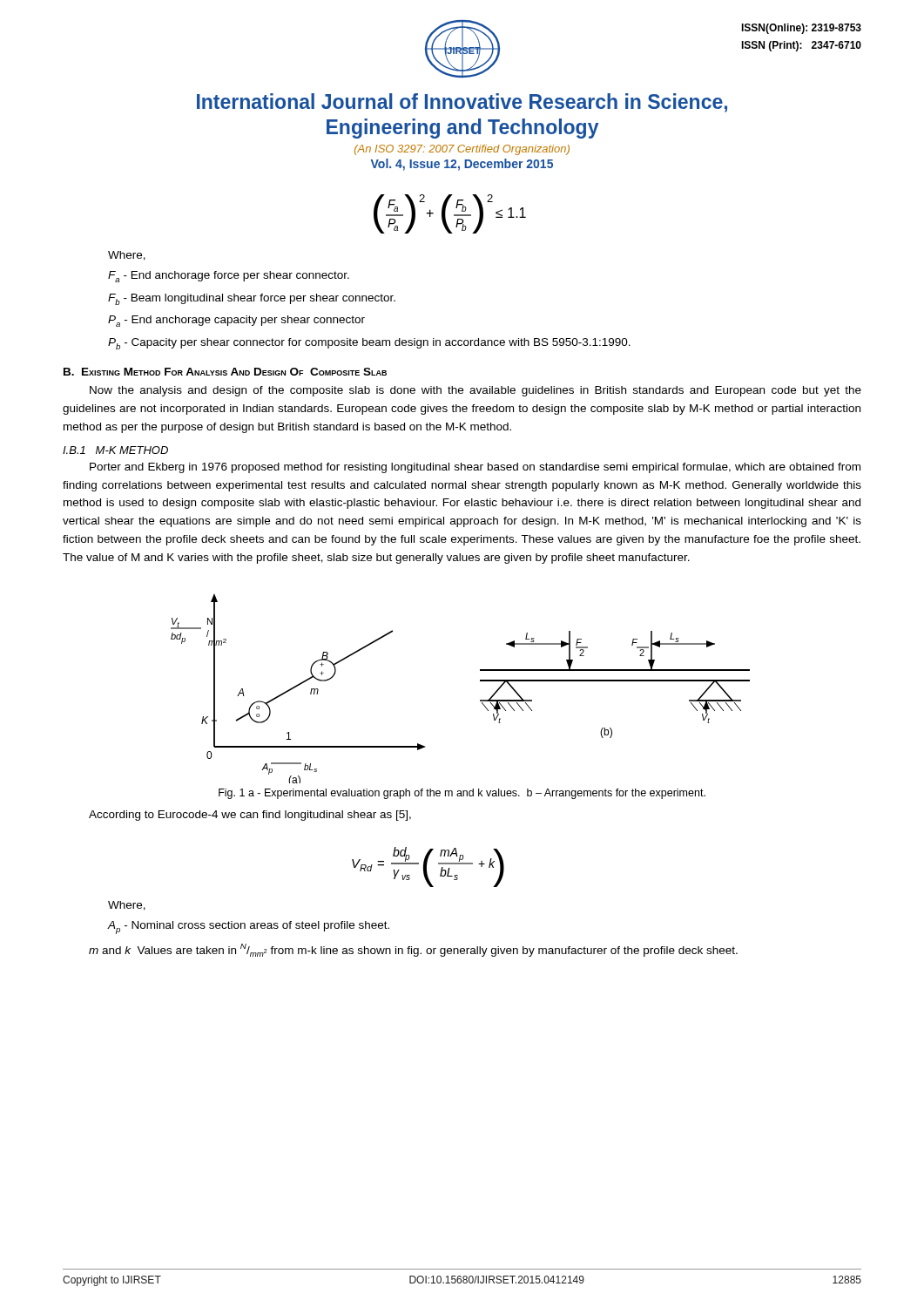Screen dimensions: 1307x924
Task: Click on the element starting "( F a P a )"
Action: pos(462,212)
